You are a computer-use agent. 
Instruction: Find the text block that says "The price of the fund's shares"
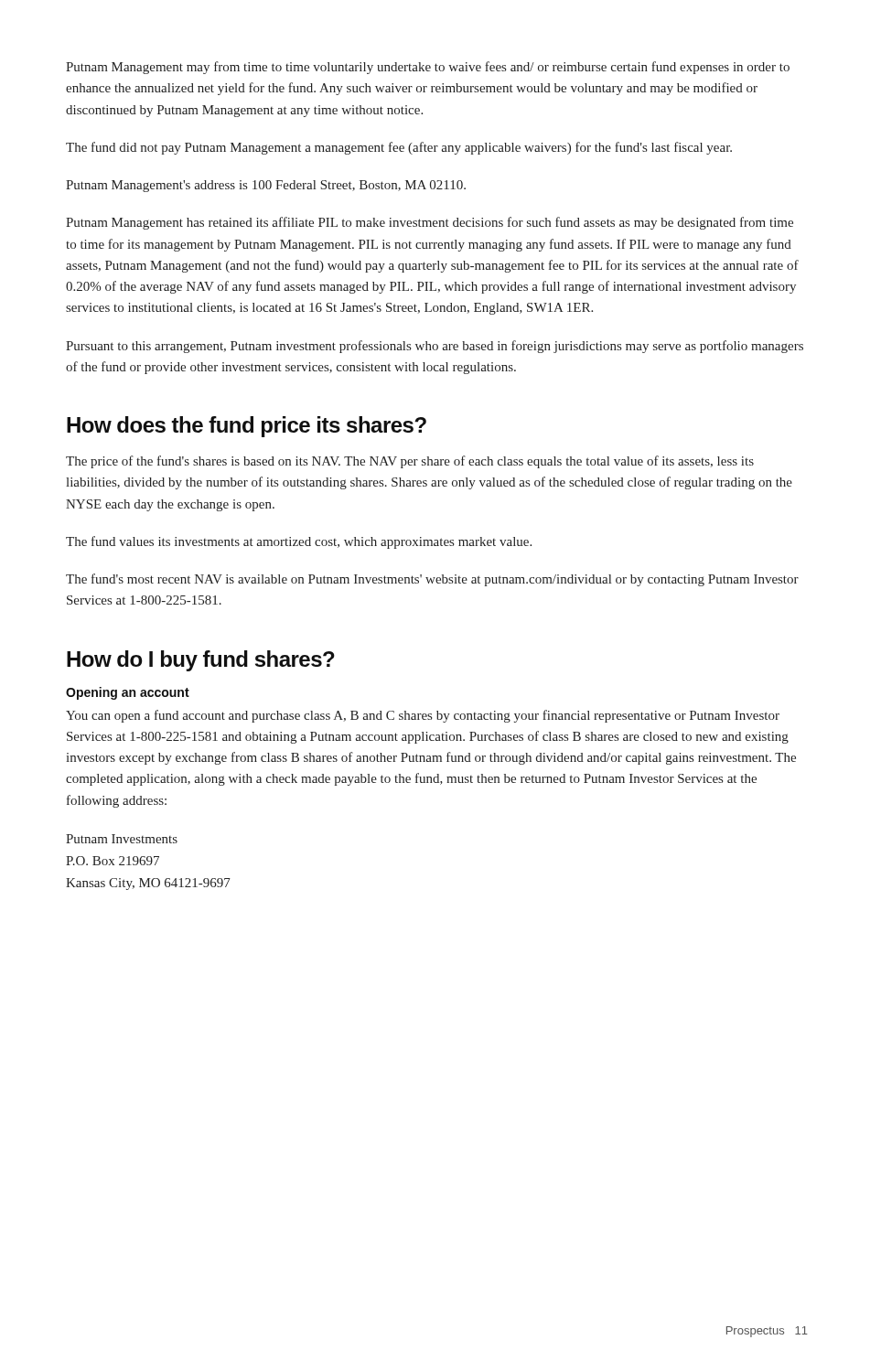pyautogui.click(x=429, y=482)
